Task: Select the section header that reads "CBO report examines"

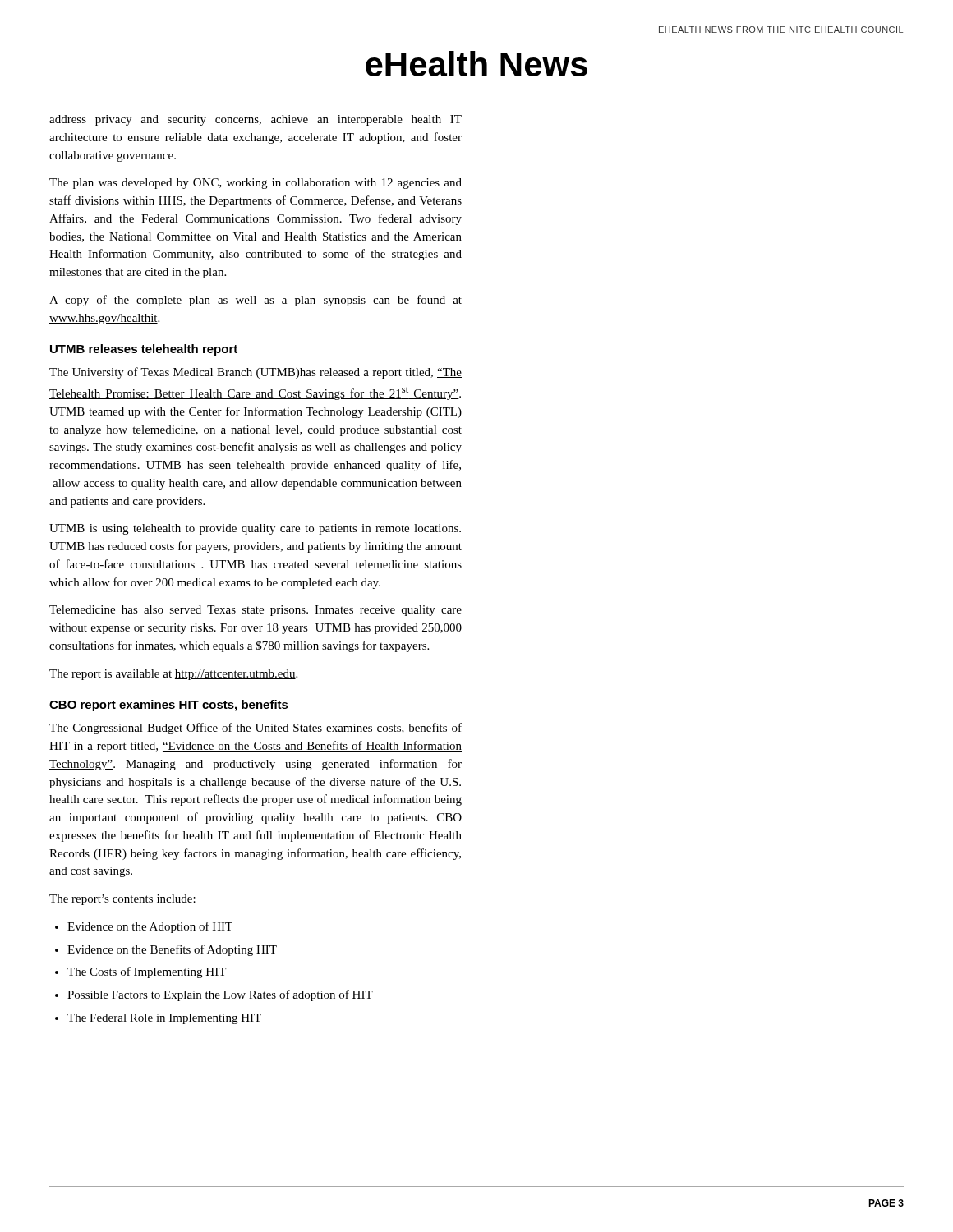Action: click(169, 705)
